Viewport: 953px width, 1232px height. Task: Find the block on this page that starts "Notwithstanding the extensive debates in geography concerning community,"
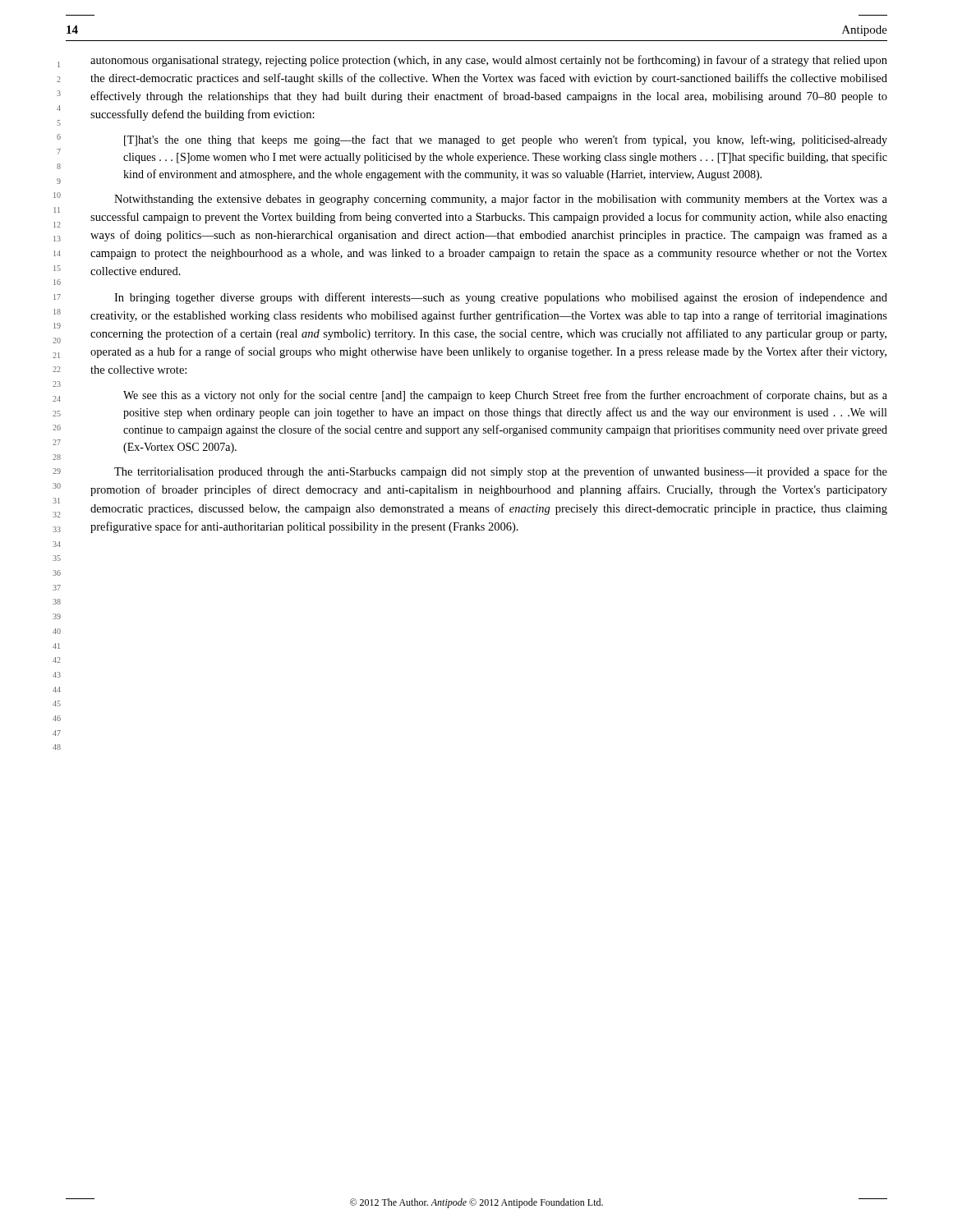(x=489, y=235)
